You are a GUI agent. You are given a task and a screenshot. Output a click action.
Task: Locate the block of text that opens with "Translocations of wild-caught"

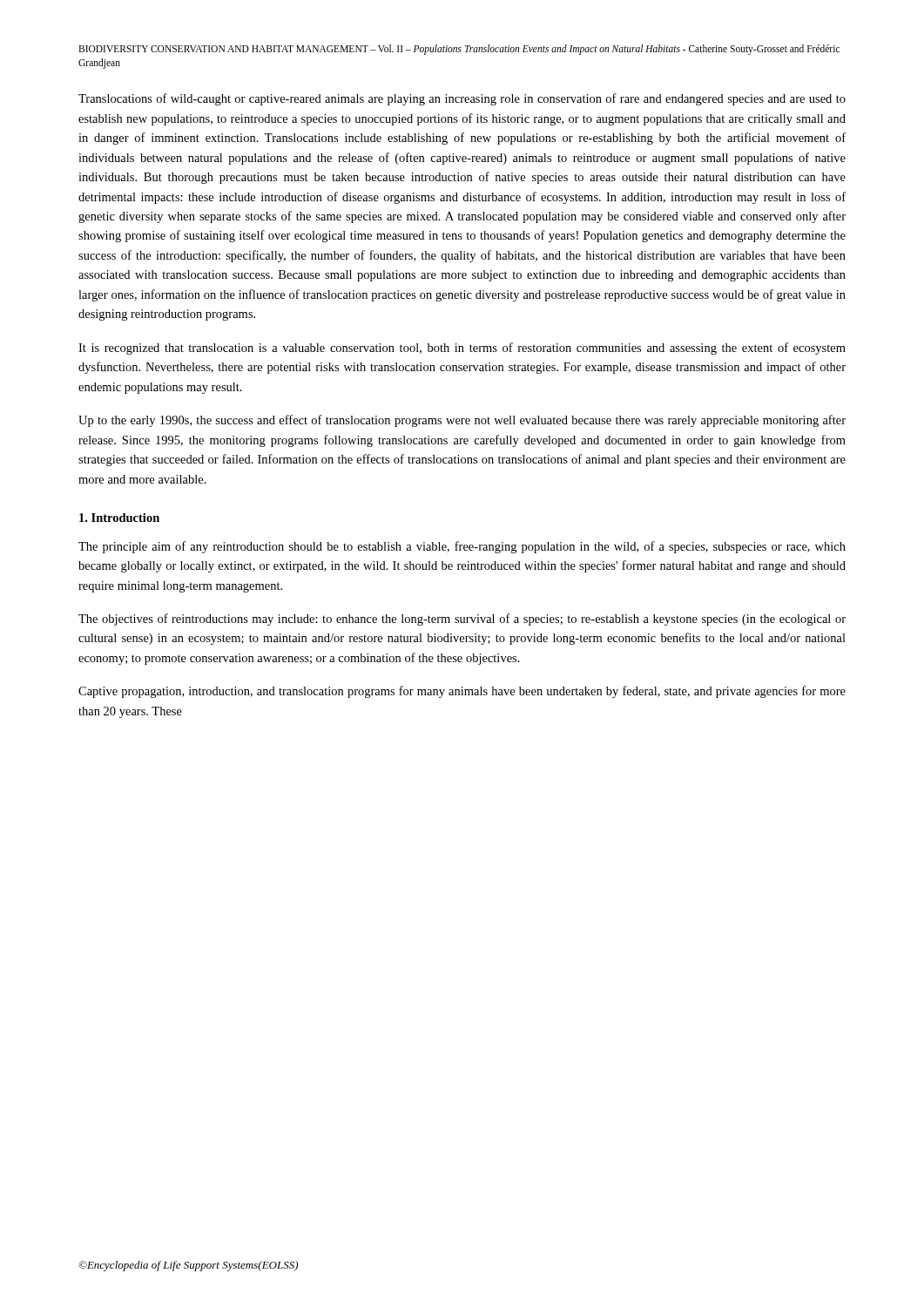[462, 206]
